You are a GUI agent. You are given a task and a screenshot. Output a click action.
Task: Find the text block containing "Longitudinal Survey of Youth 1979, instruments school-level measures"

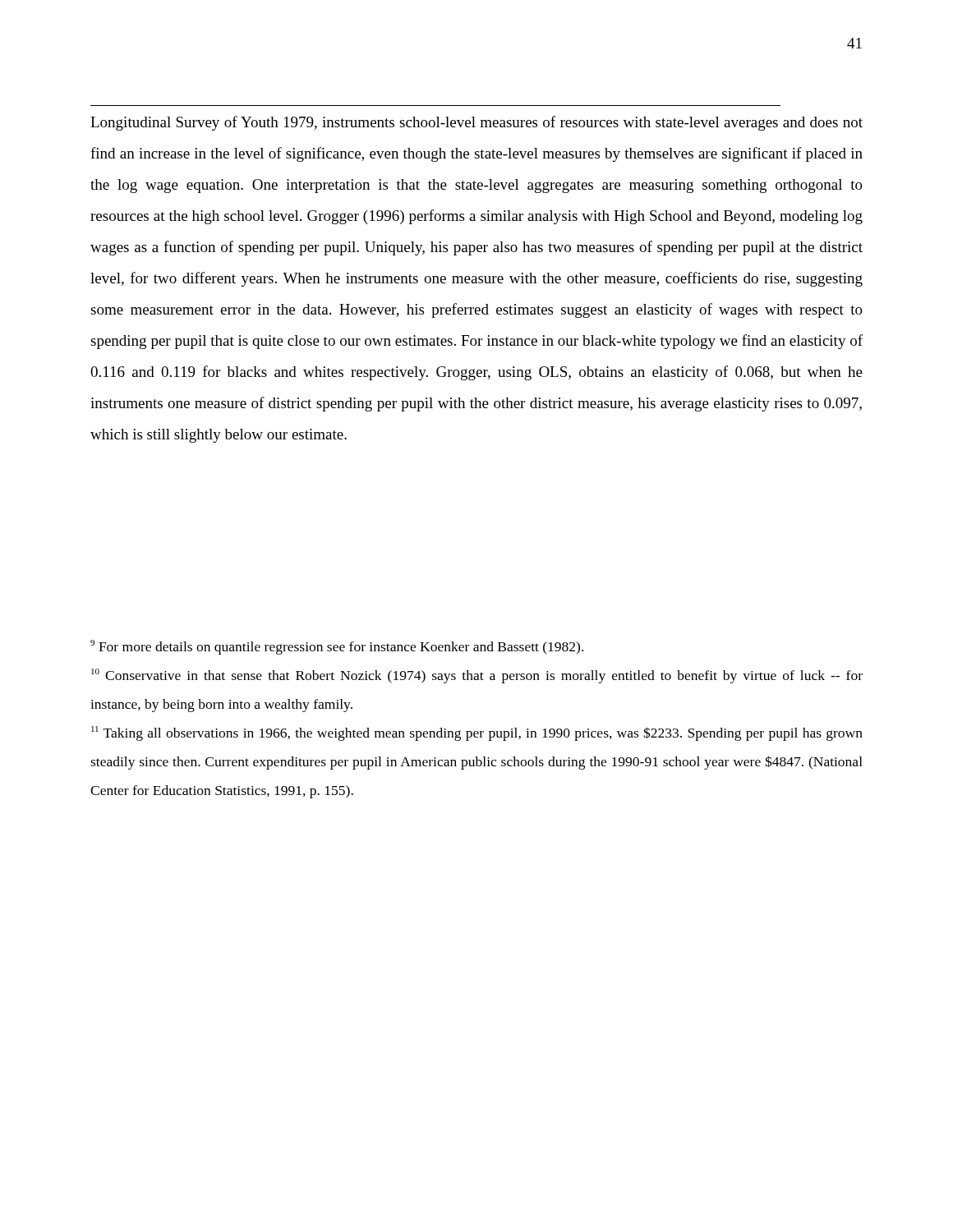pyautogui.click(x=476, y=278)
